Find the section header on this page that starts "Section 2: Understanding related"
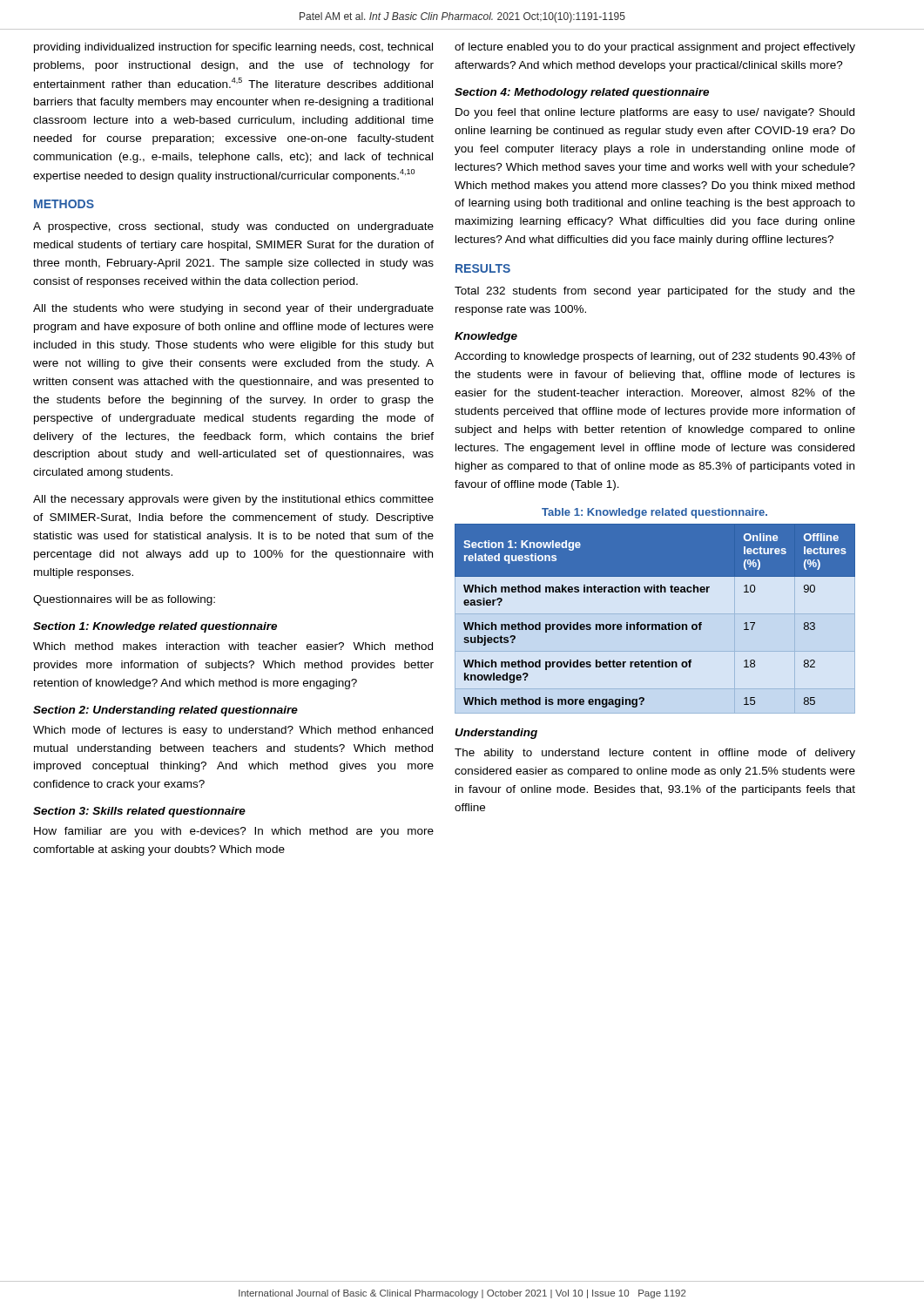Screen dimensions: 1307x924 [165, 709]
